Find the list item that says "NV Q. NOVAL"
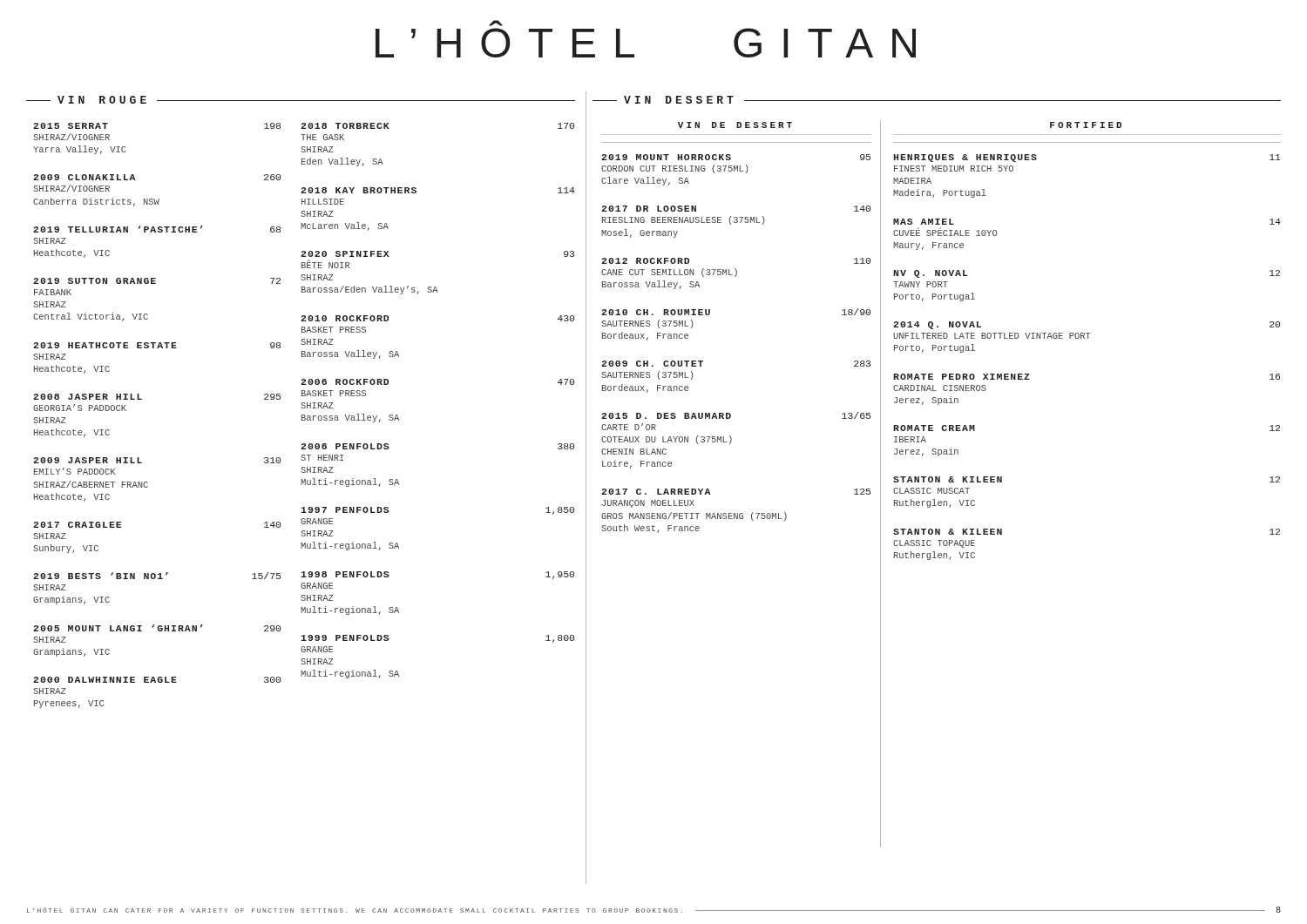Screen dimensions: 924x1307 (903, 274)
